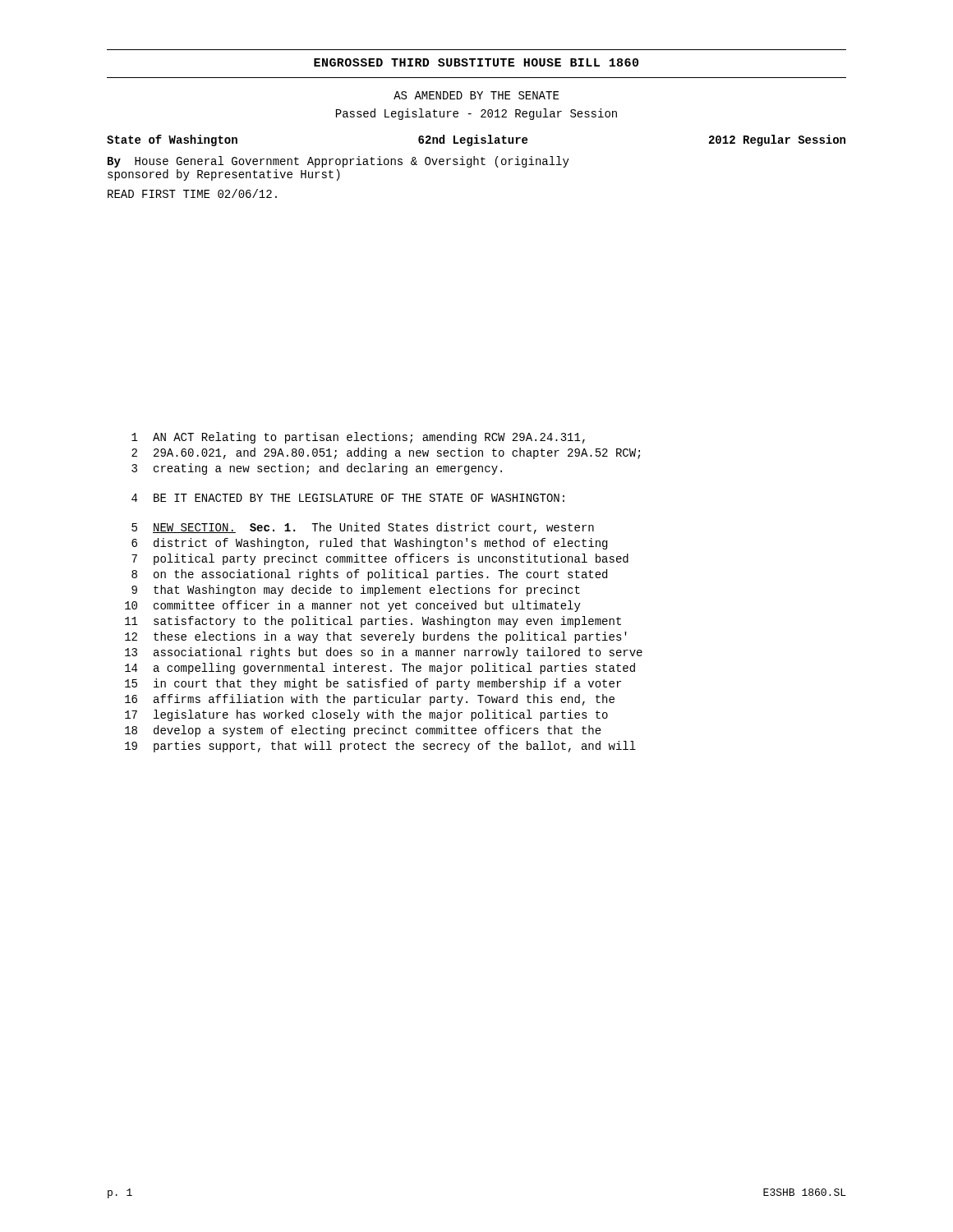Locate the block of text that opens with "5 NEW SECTION. Sec. 1. The United"

[476, 637]
